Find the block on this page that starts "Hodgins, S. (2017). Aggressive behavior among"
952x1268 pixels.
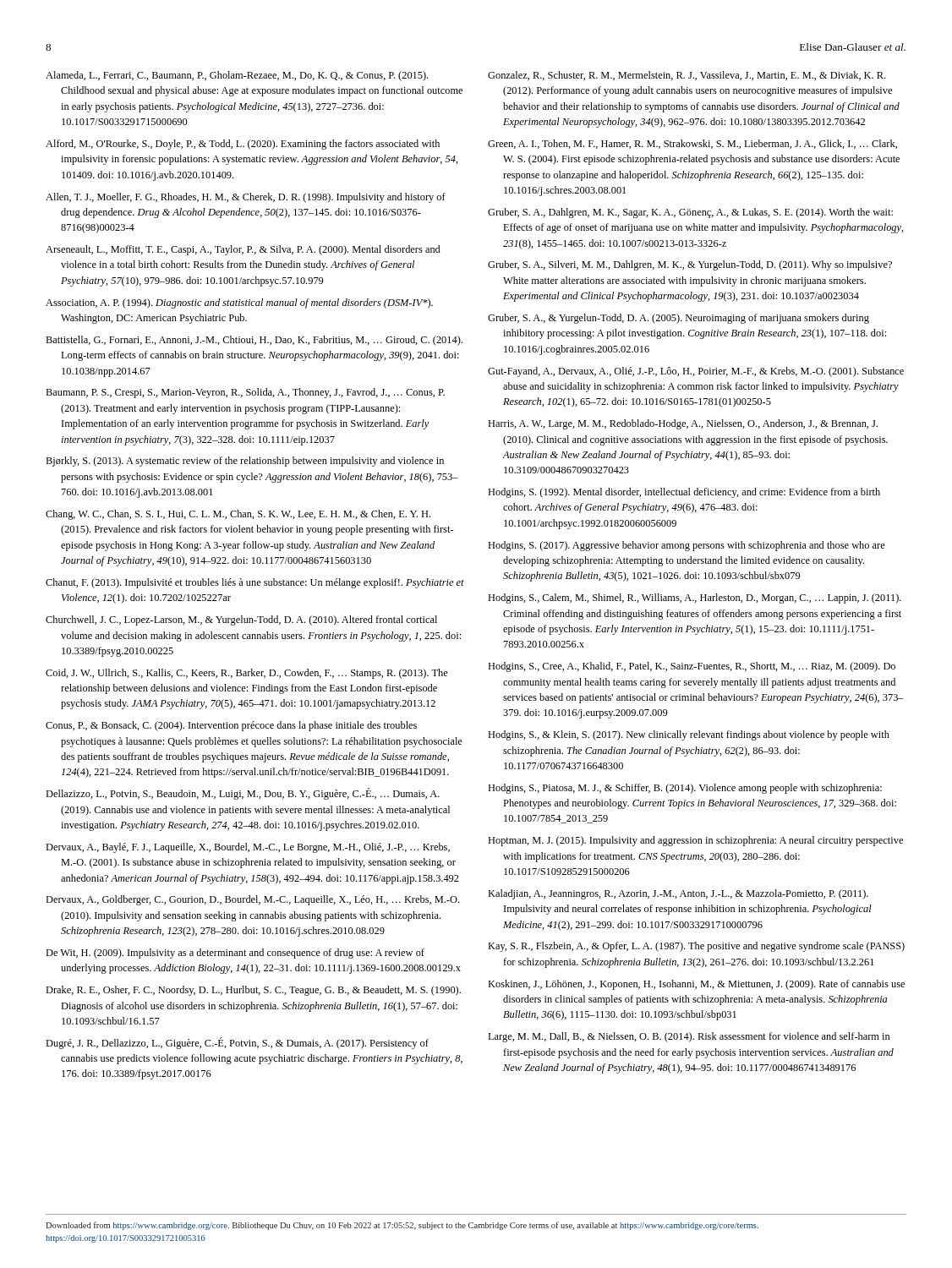686,560
